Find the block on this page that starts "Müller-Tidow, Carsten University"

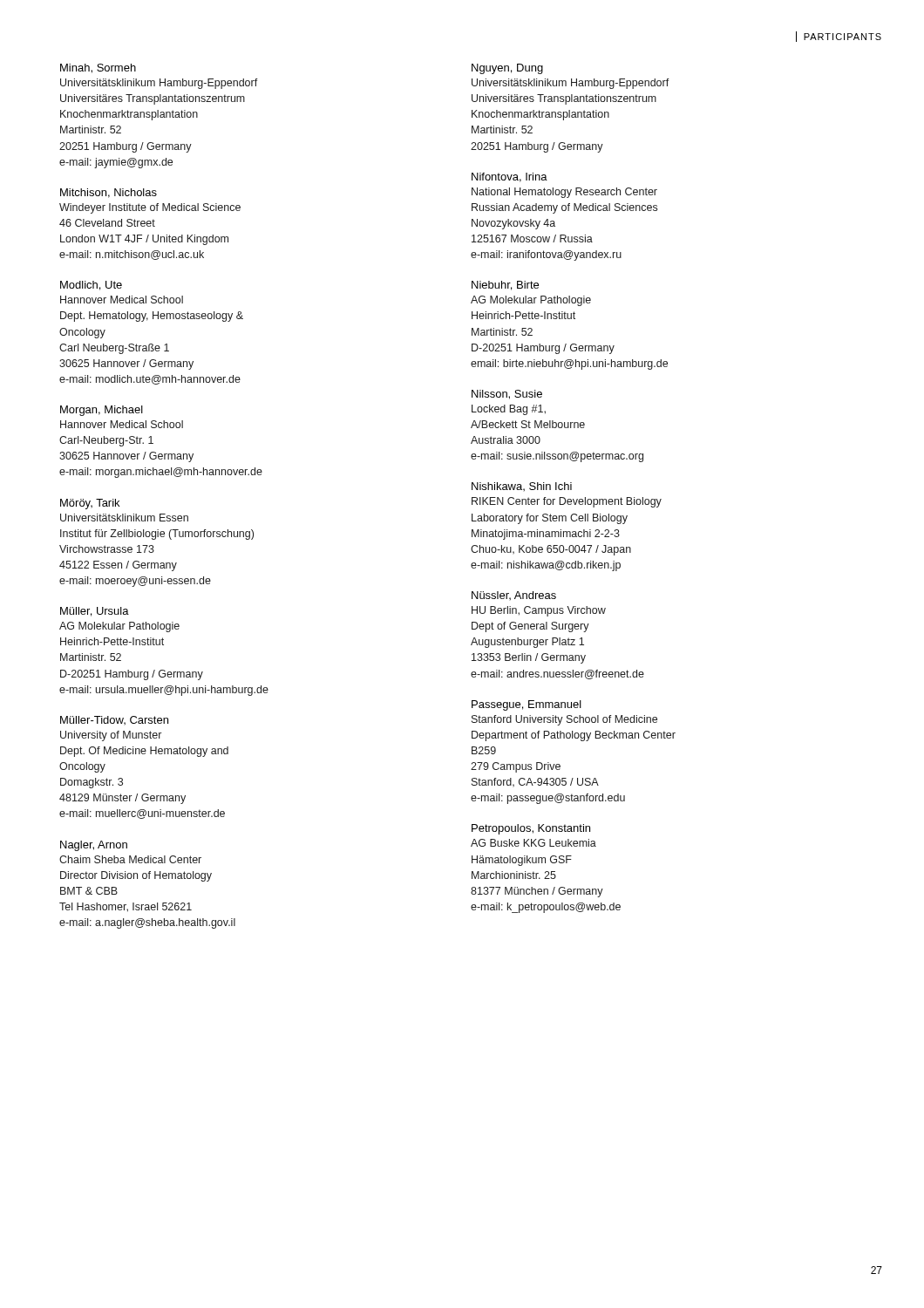coord(114,720)
